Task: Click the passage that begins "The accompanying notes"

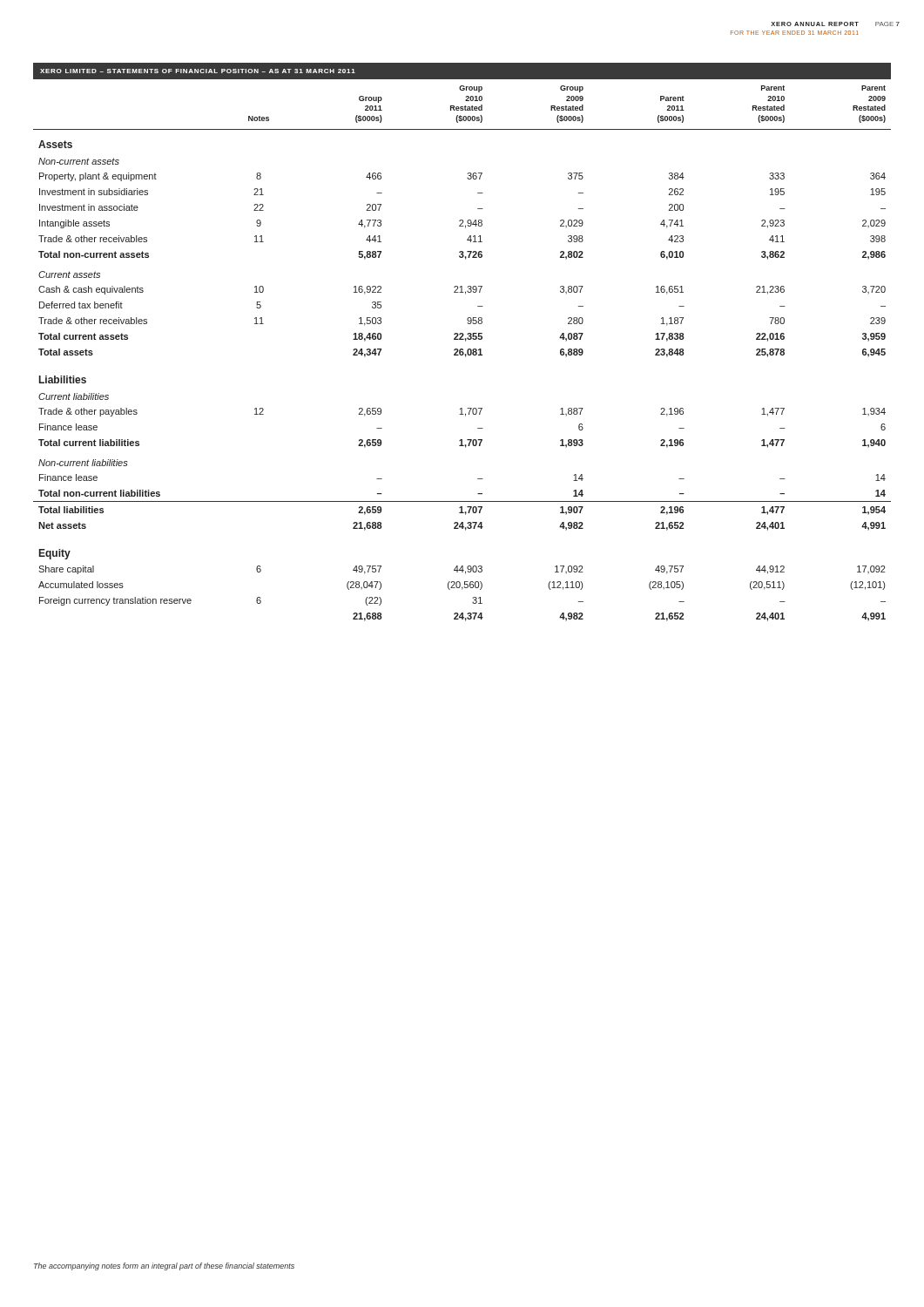Action: point(164,1266)
